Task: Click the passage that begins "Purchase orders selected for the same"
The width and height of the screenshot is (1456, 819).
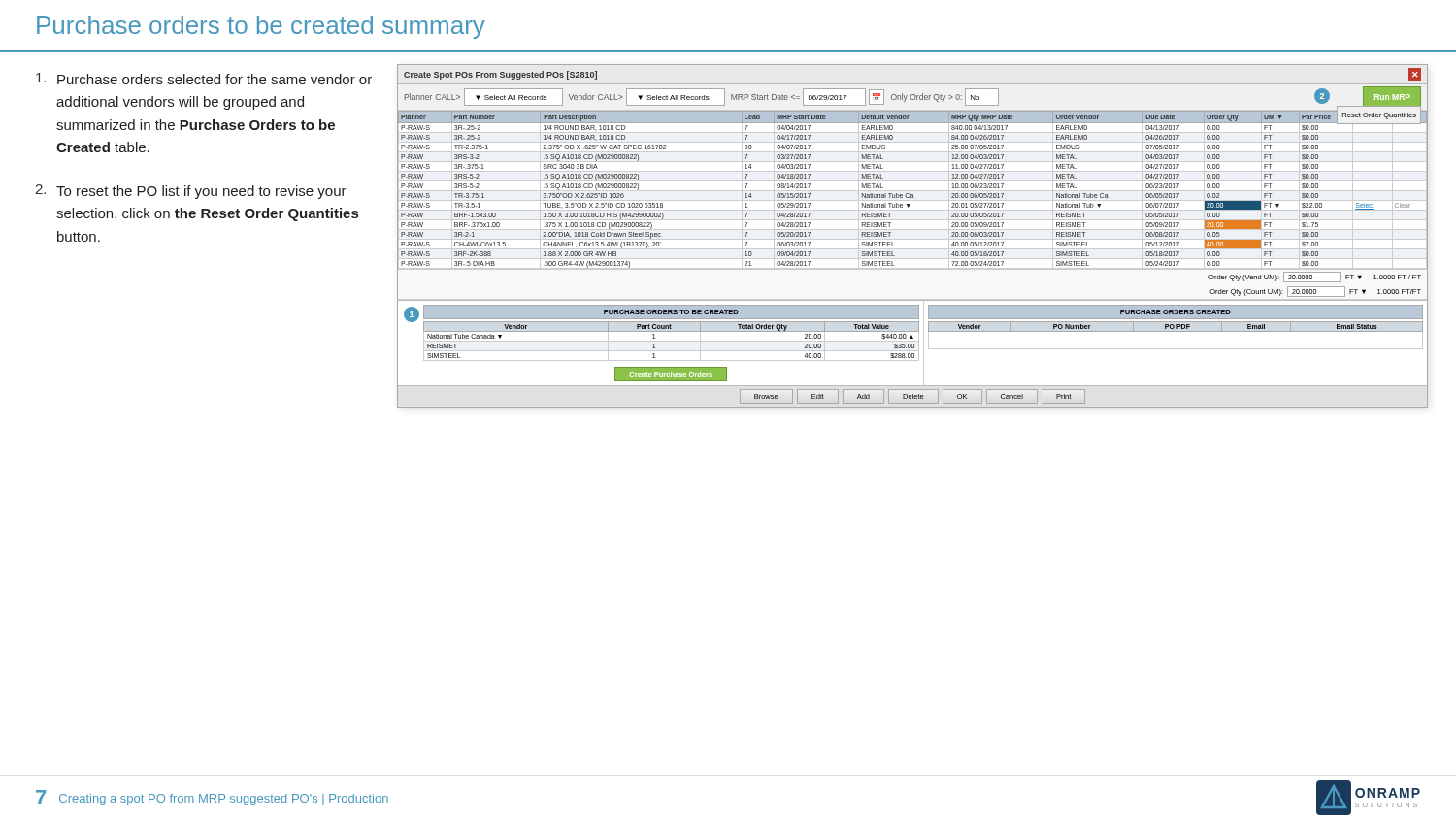Action: pos(207,113)
